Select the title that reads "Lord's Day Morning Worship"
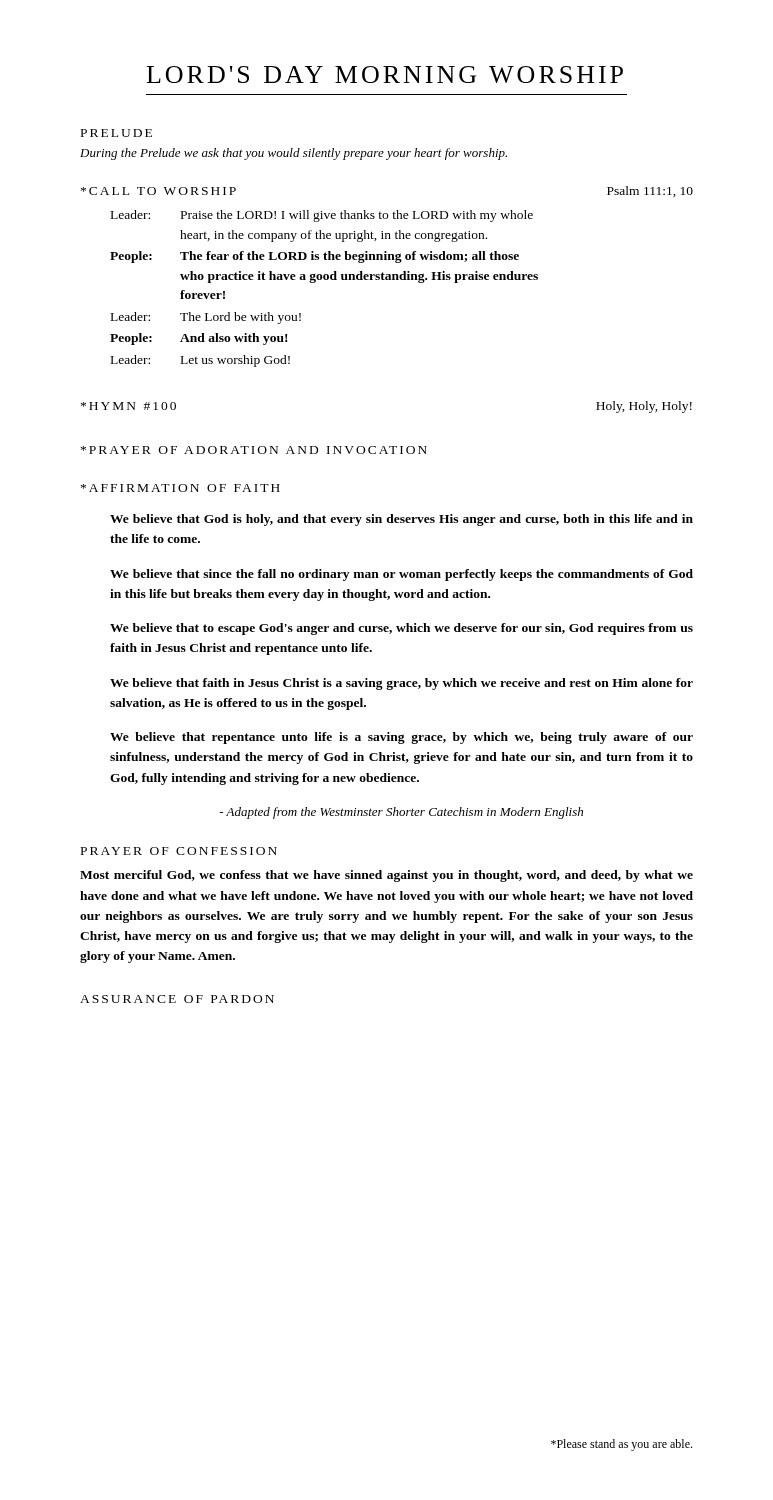Image resolution: width=773 pixels, height=1500 pixels. tap(386, 77)
